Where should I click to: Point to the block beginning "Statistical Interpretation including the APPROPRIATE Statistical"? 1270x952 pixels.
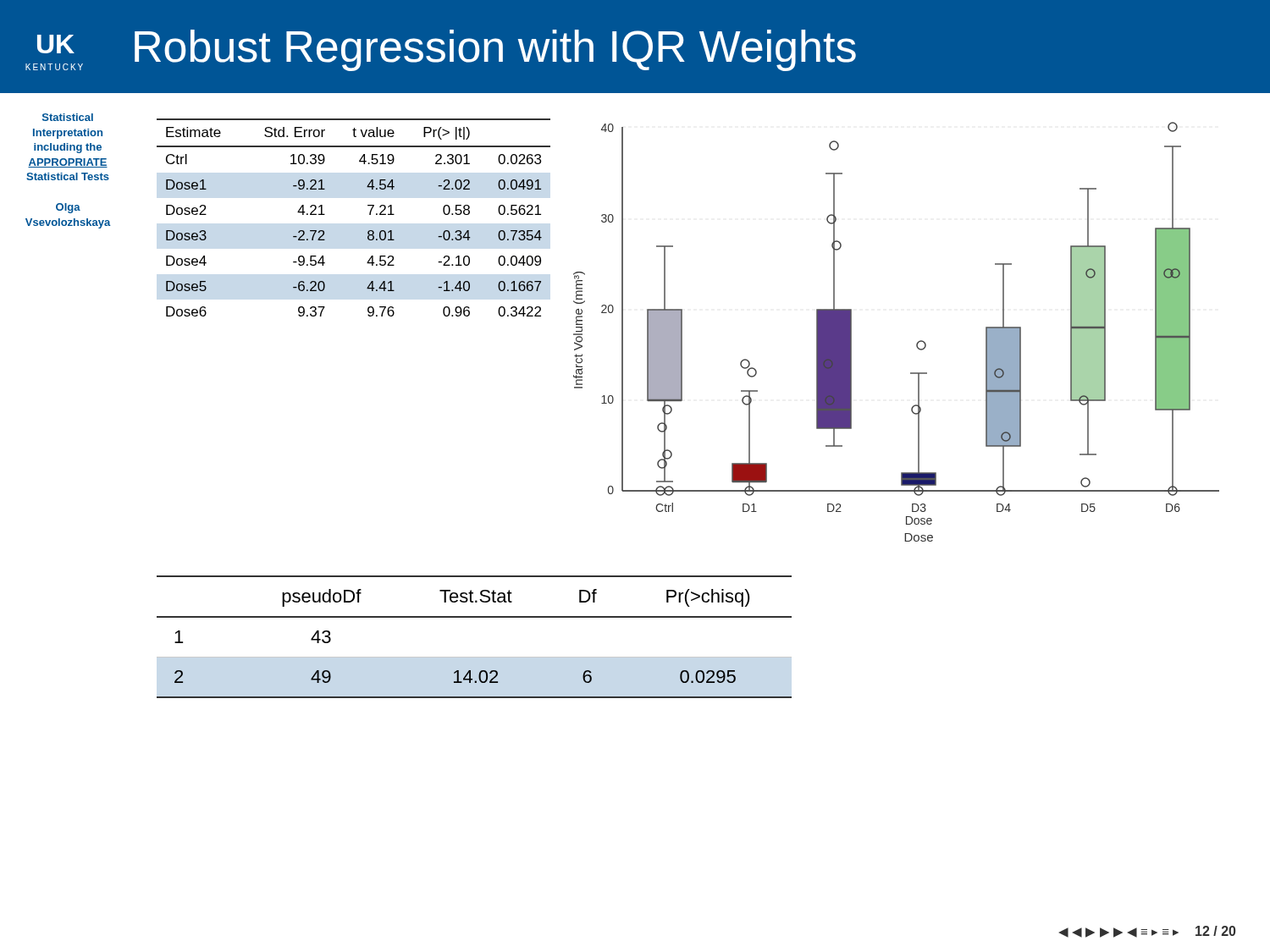click(x=68, y=147)
